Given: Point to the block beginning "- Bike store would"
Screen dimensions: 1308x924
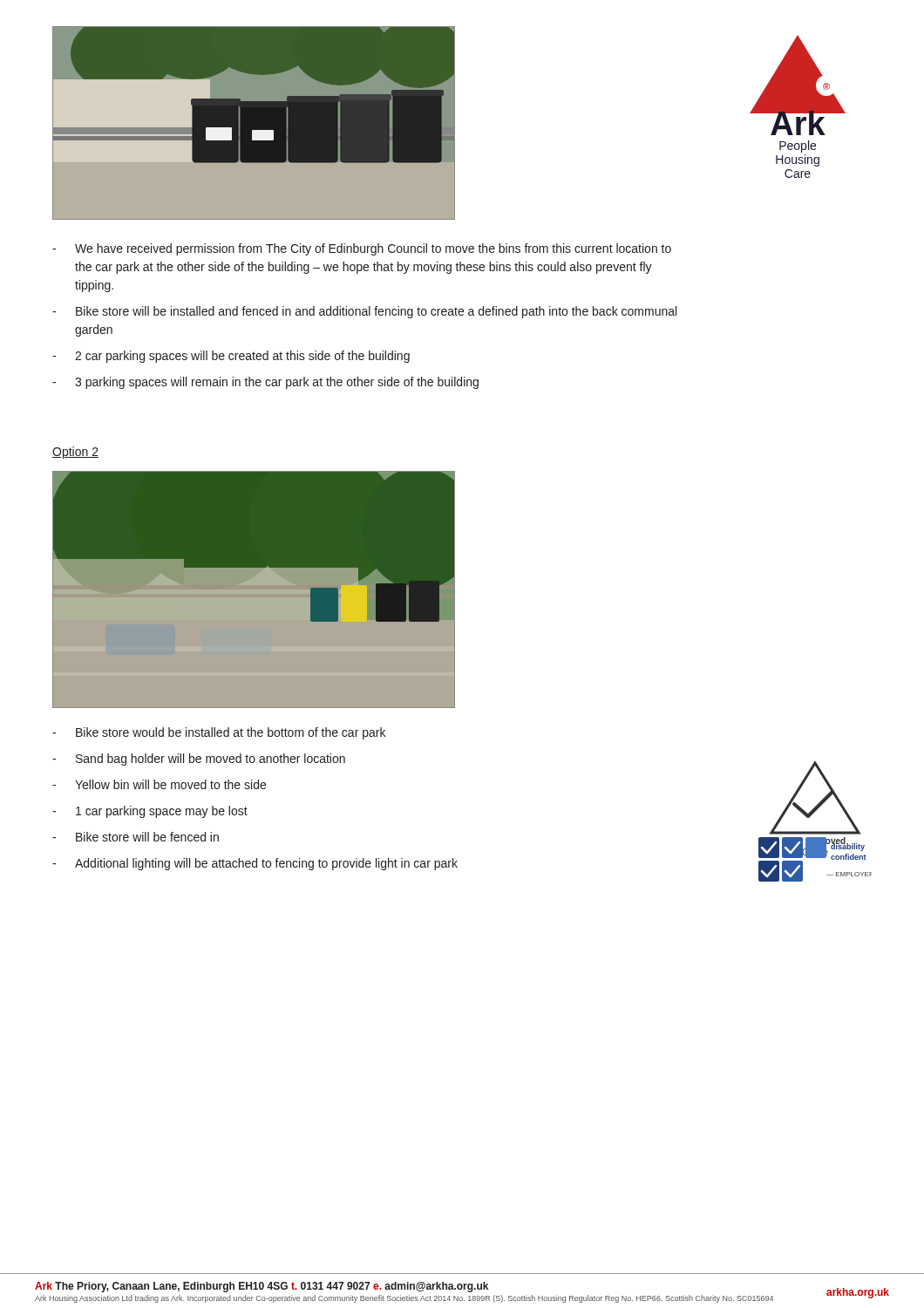Looking at the screenshot, I should pos(349,733).
